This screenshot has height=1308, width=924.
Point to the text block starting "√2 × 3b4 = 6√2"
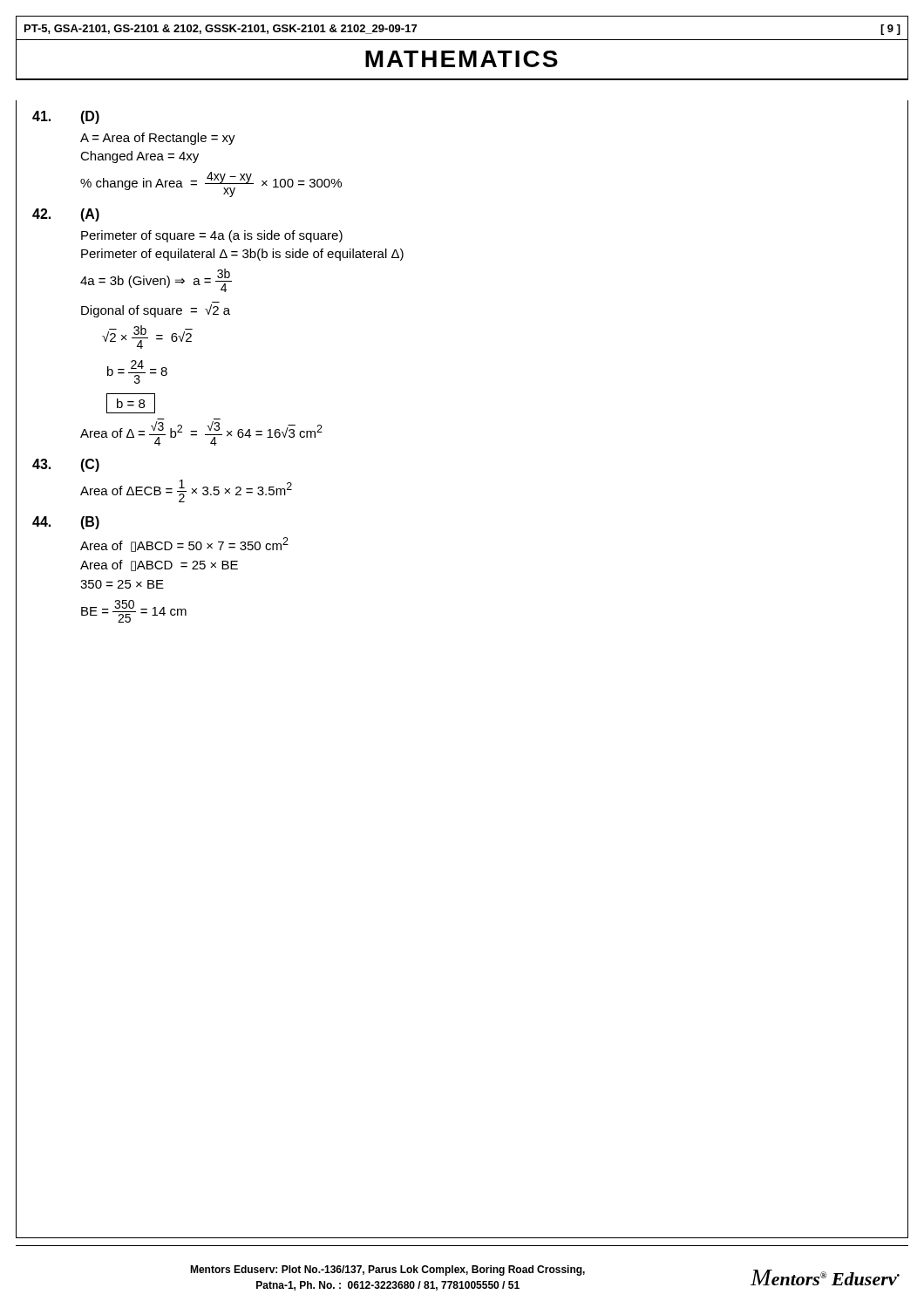click(x=136, y=338)
